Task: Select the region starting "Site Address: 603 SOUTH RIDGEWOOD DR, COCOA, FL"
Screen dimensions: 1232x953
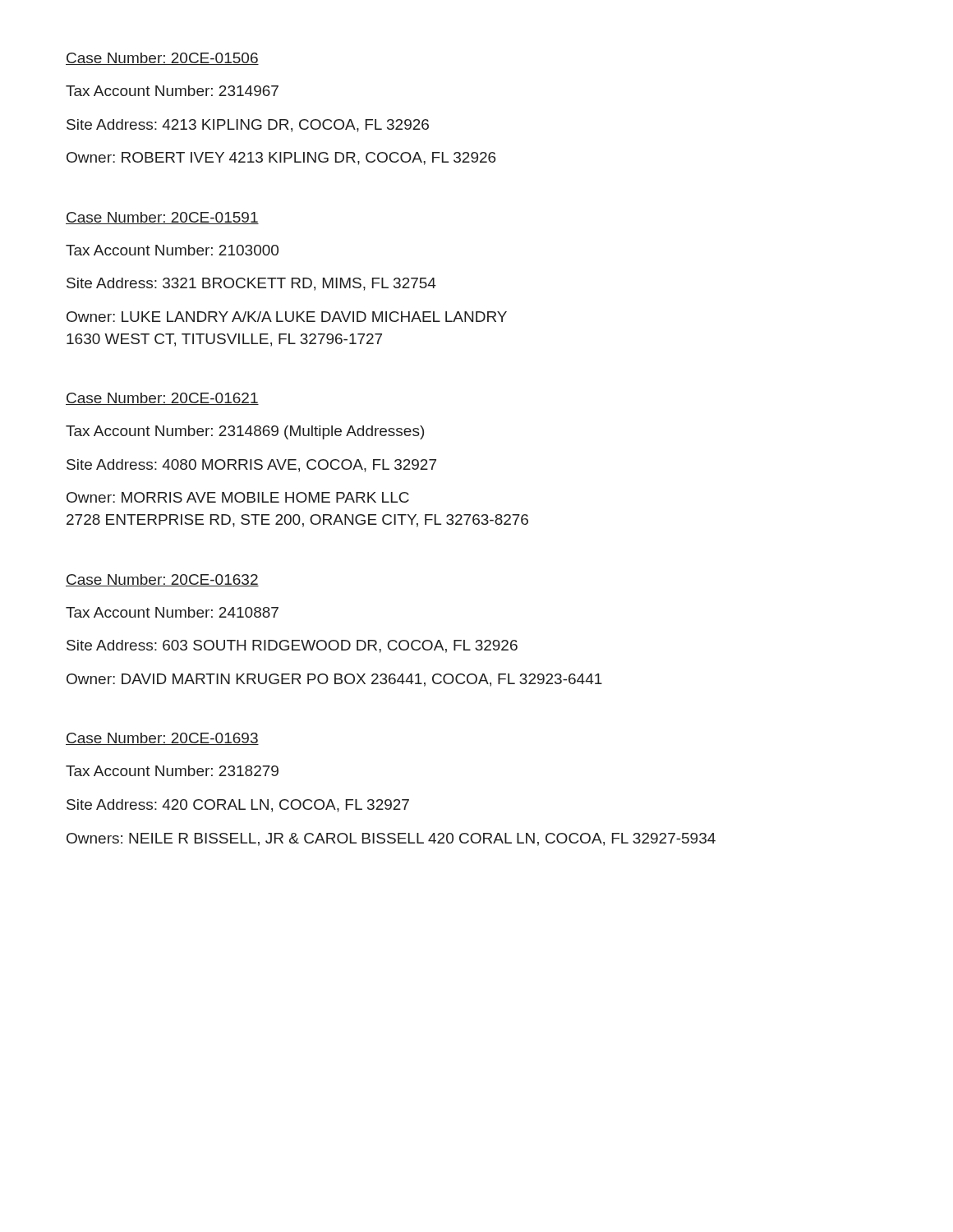Action: pos(292,645)
